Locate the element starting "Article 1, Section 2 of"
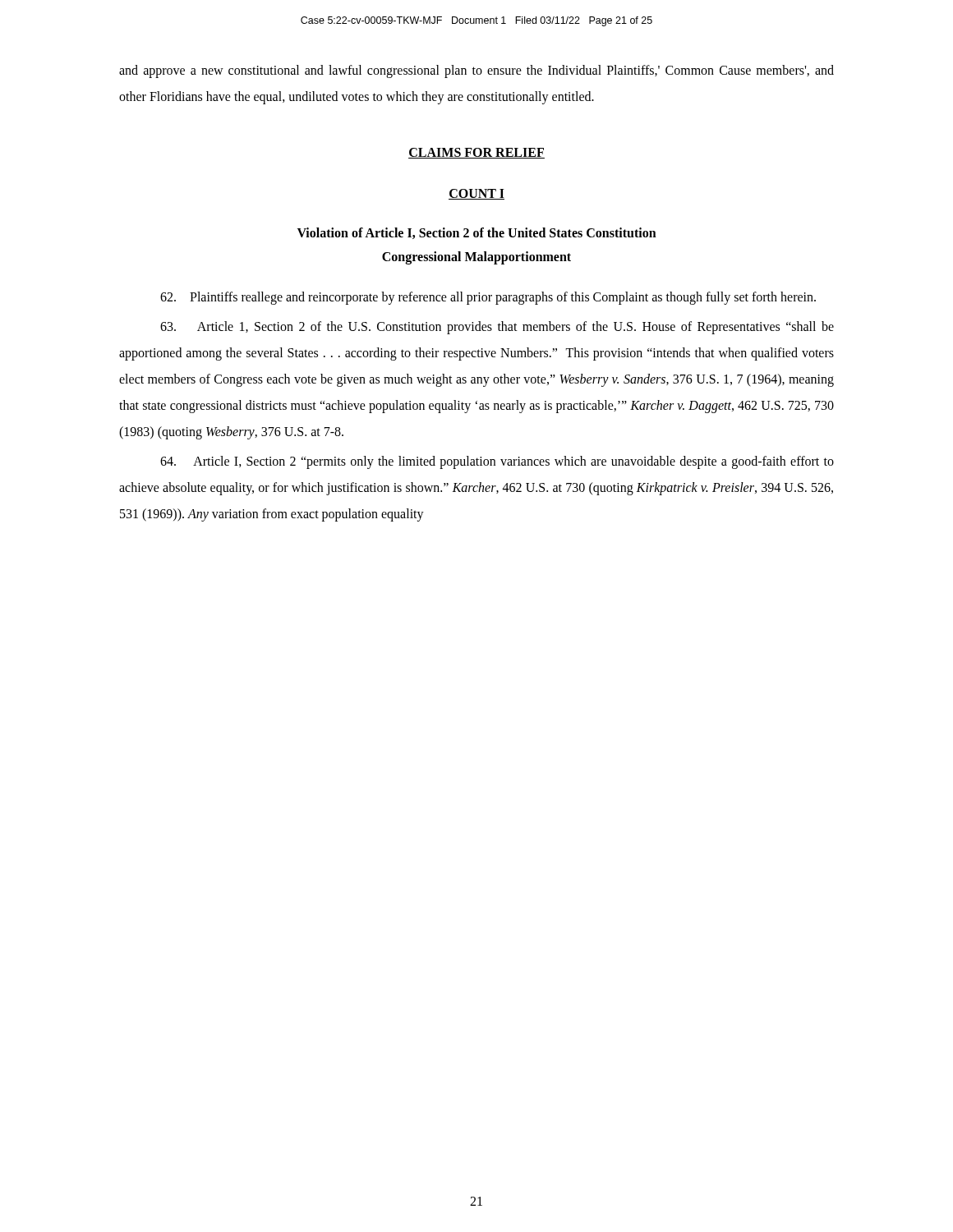The height and width of the screenshot is (1232, 953). 476,379
